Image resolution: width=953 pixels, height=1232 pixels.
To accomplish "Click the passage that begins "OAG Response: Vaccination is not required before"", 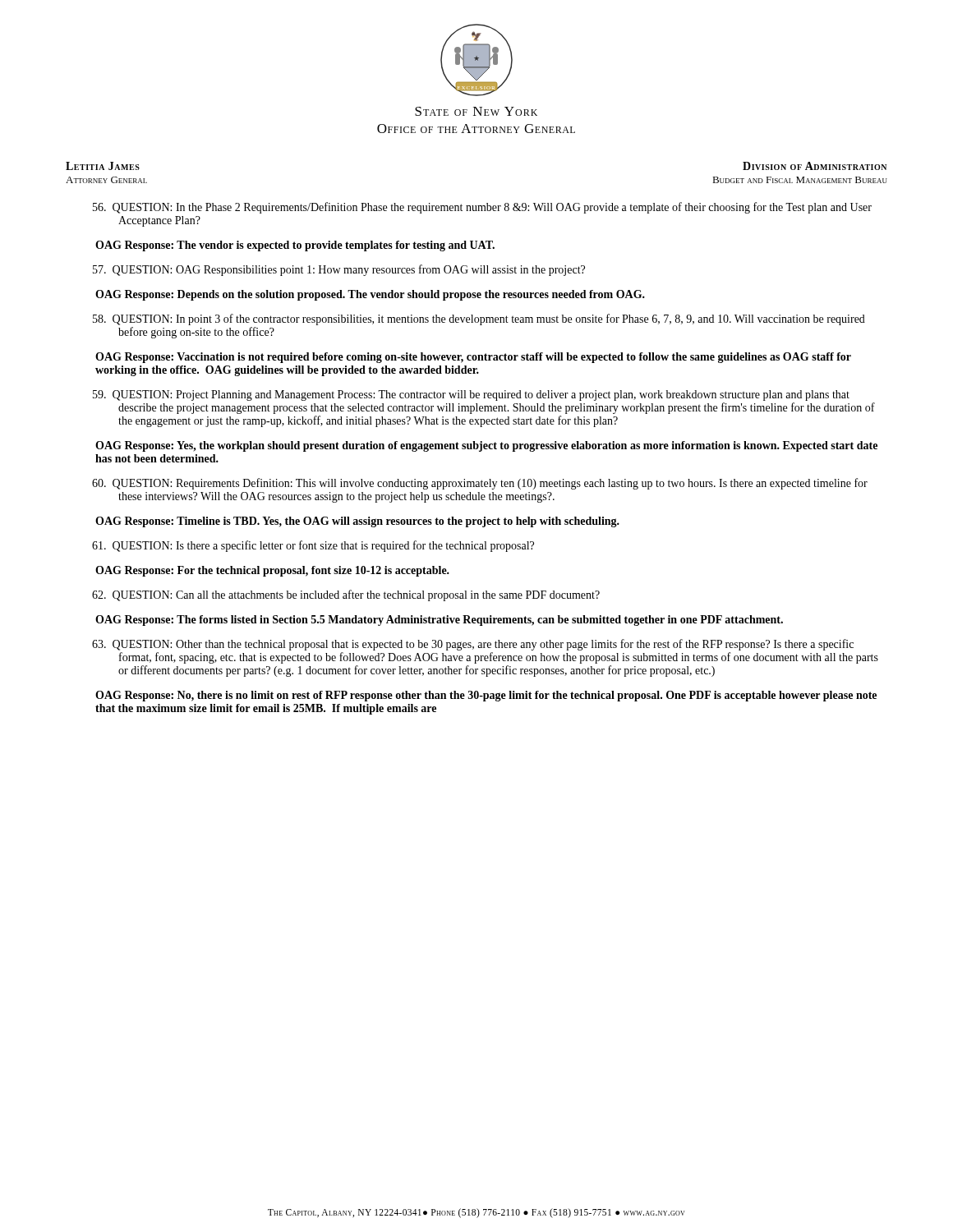I will click(491, 364).
